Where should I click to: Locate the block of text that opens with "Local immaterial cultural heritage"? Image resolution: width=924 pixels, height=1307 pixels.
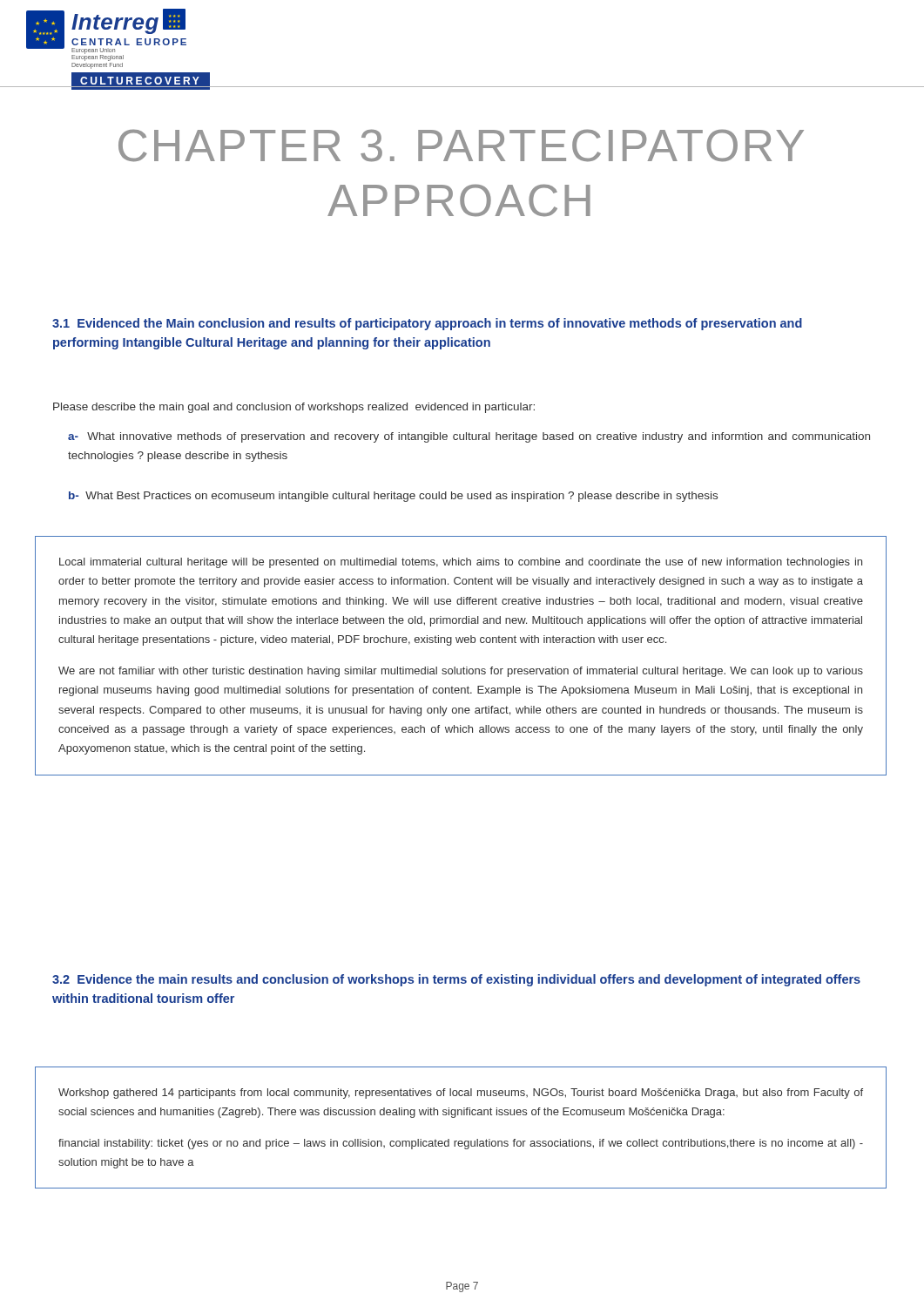[461, 656]
